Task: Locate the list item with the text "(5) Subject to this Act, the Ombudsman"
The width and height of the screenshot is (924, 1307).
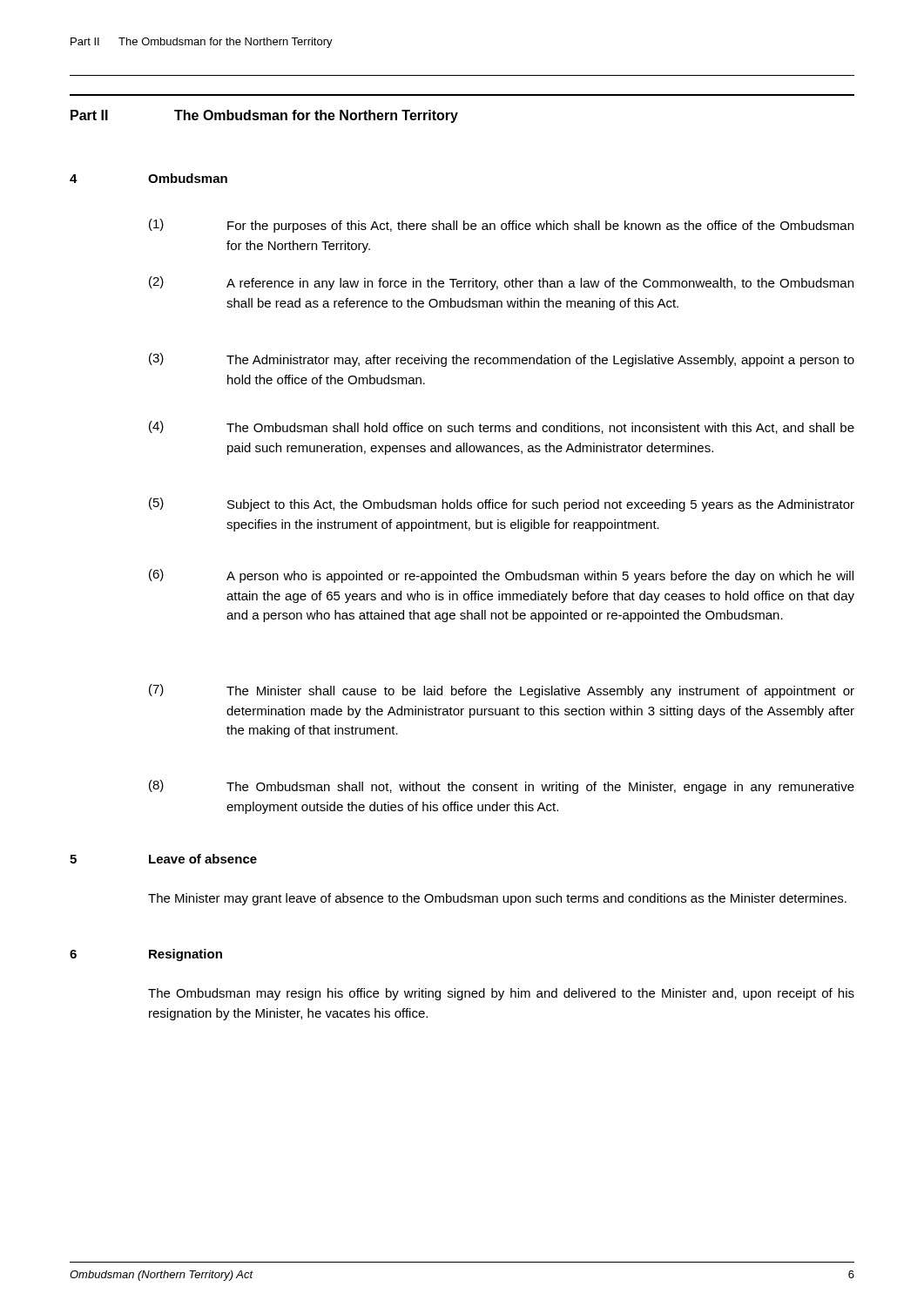Action: 462,515
